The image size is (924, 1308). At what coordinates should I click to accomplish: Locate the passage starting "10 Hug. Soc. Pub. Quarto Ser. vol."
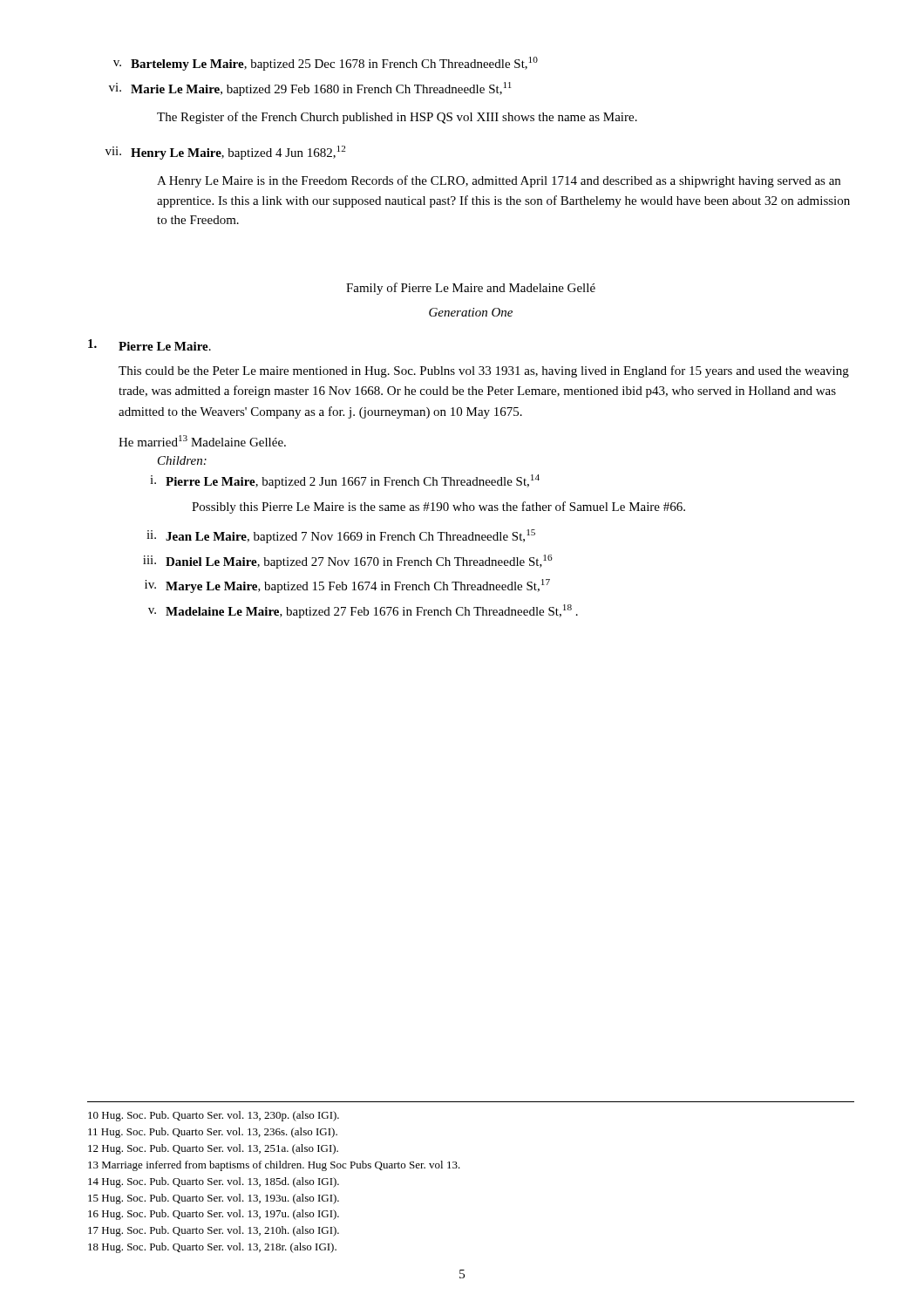coord(213,1115)
